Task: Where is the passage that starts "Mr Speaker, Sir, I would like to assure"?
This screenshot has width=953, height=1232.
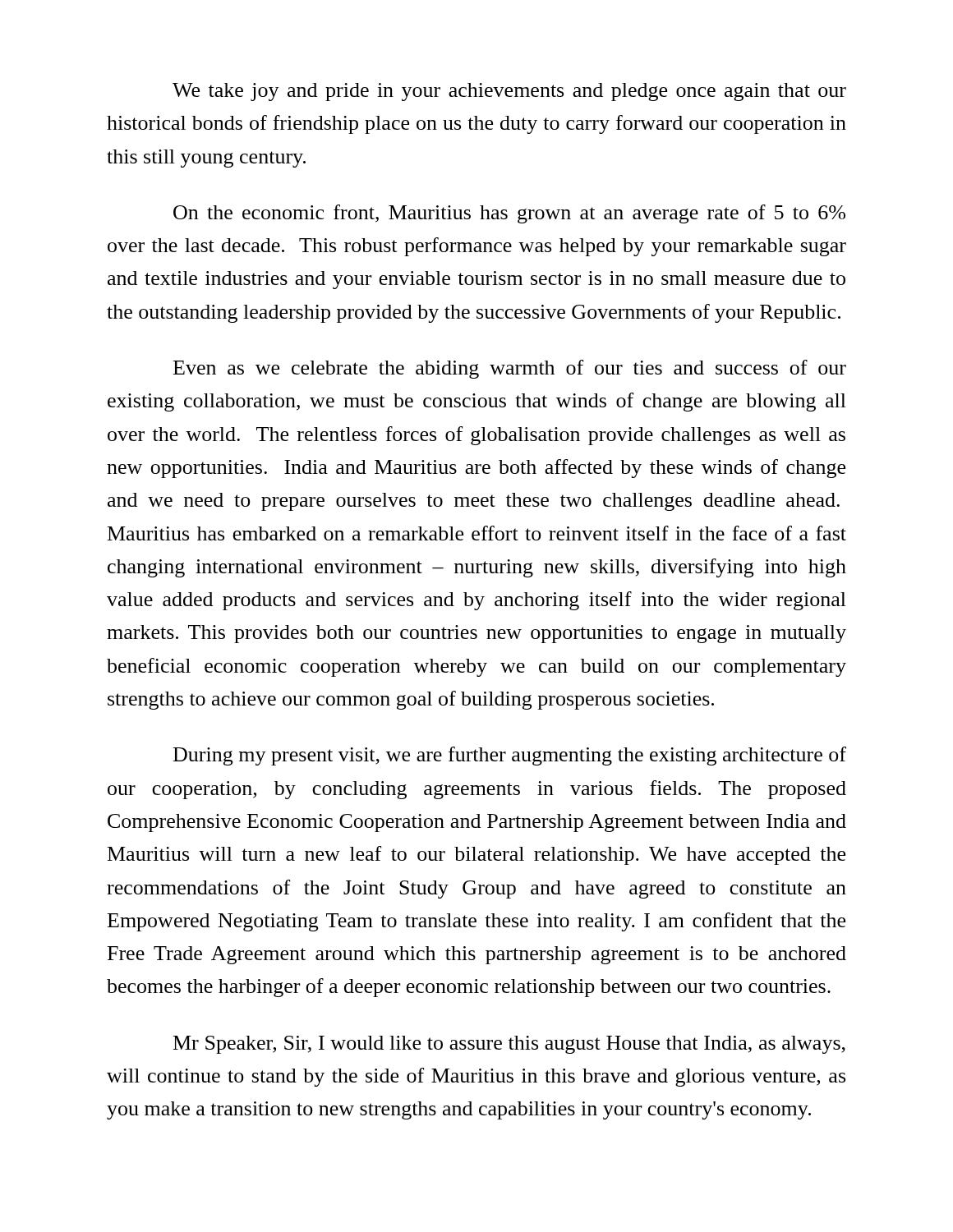Action: point(476,1076)
